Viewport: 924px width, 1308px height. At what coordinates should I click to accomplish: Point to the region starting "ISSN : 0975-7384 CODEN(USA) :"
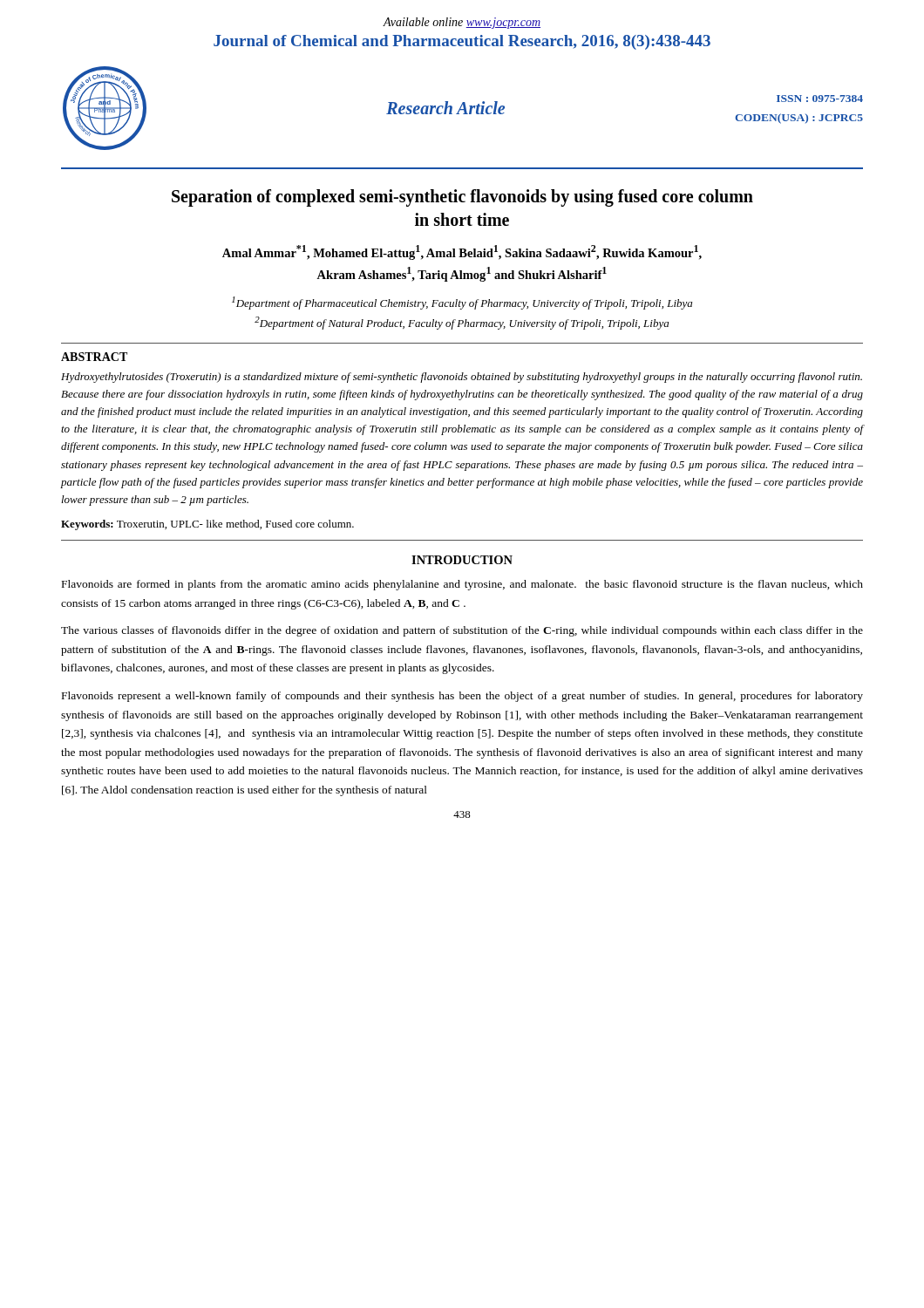click(x=799, y=108)
